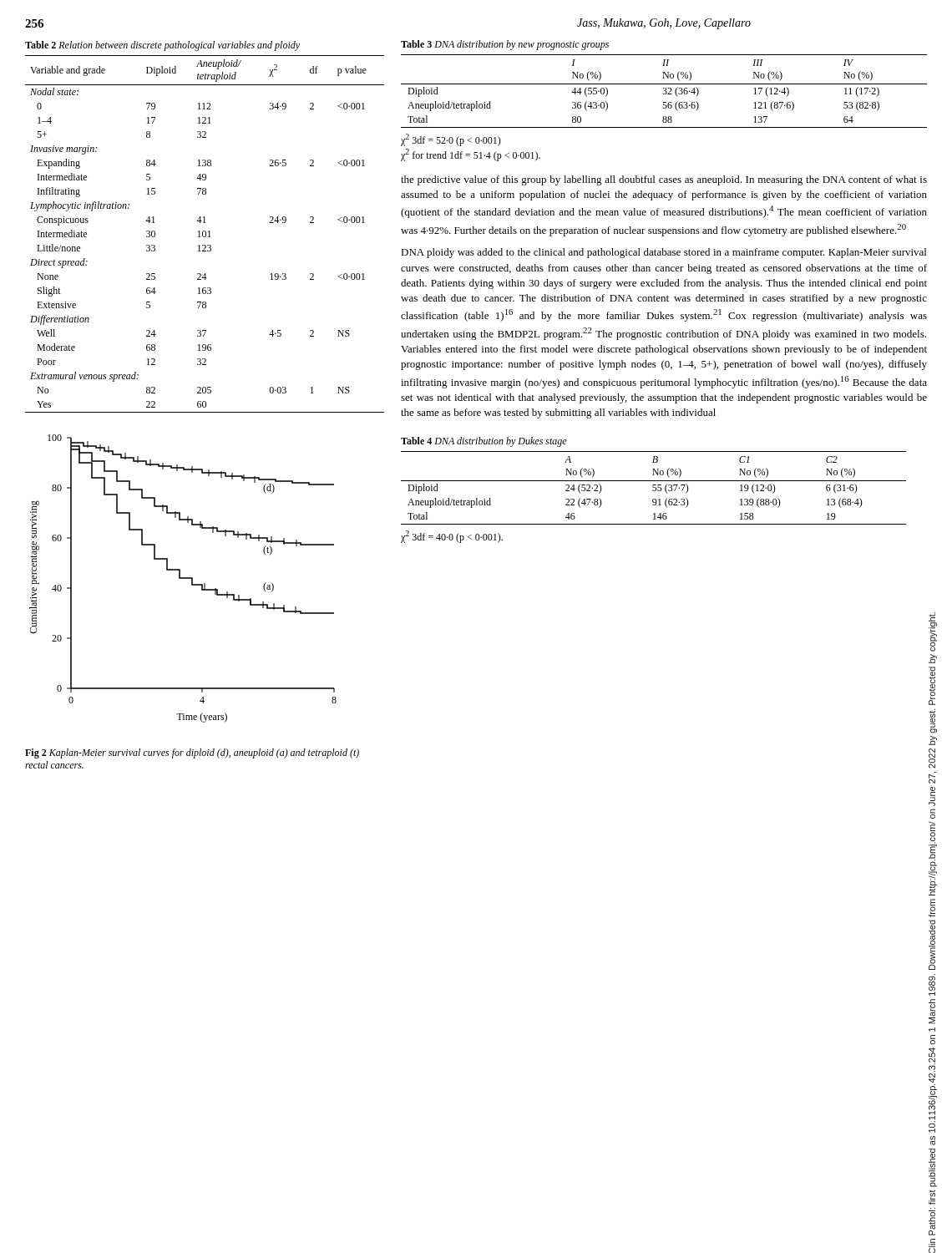Locate the caption that says "Fig 2 Kaplan-Meier survival curves for diploid"

[192, 759]
